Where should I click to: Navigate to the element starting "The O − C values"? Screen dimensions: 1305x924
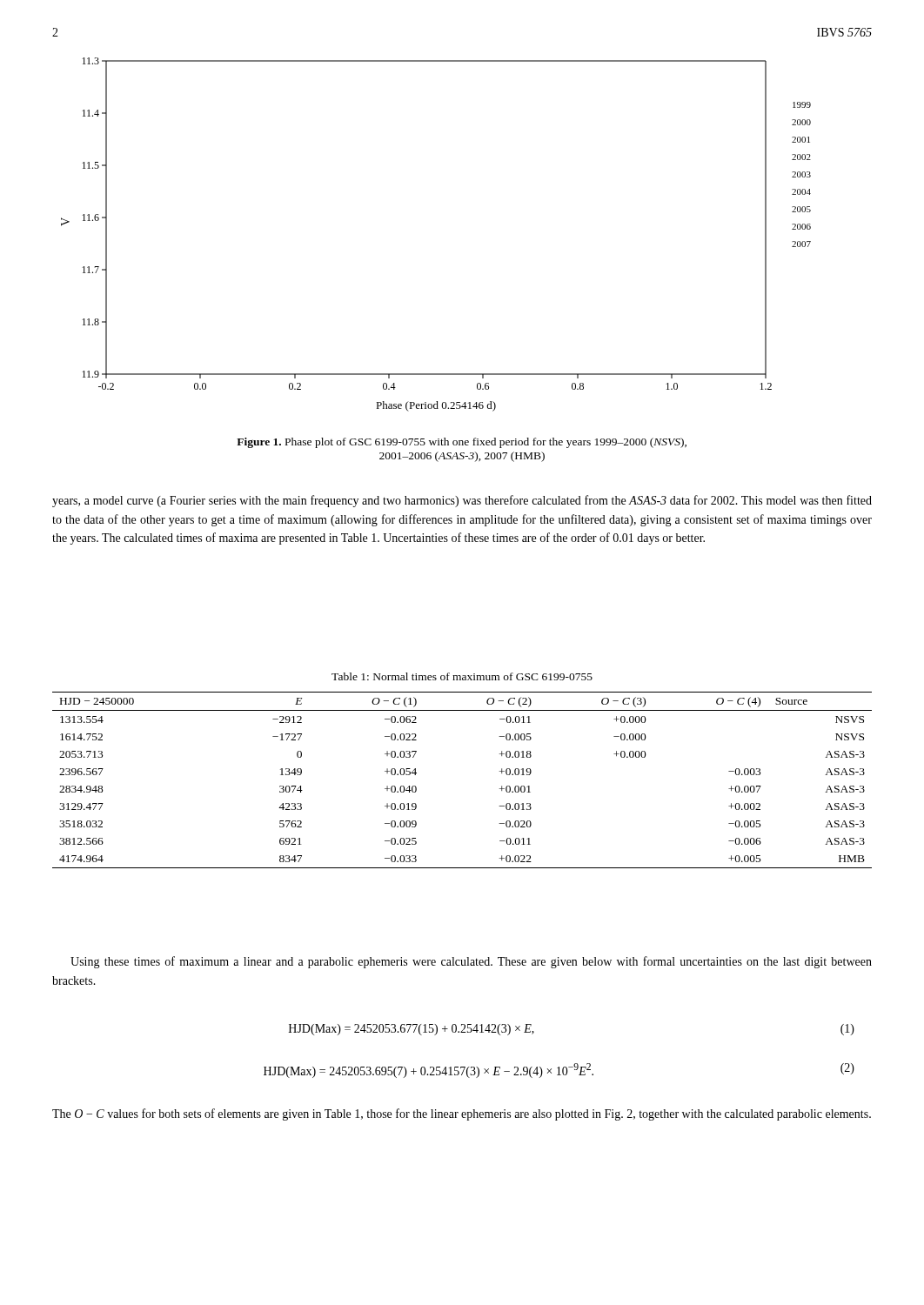[x=462, y=1114]
